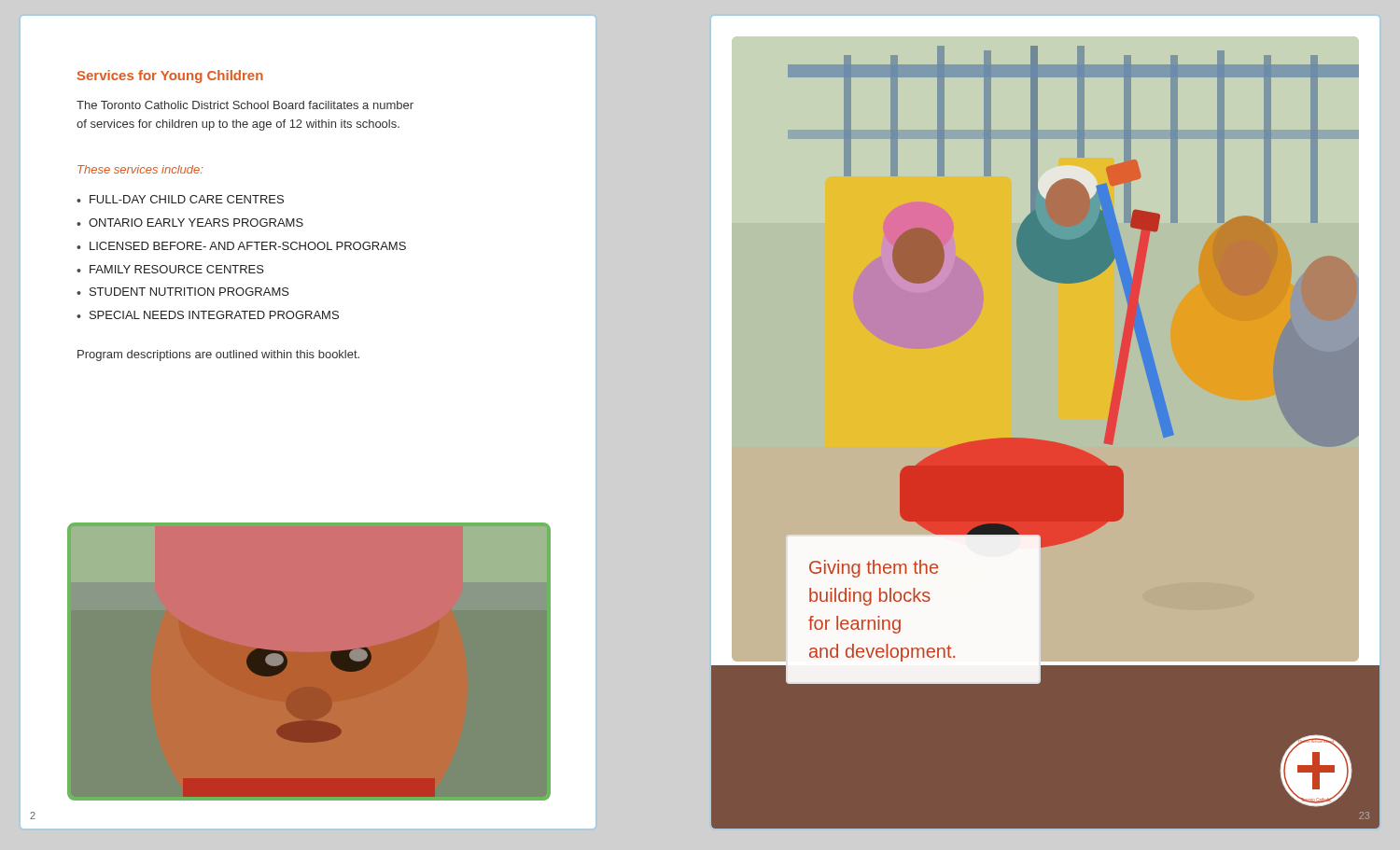Select the logo
This screenshot has height=850, width=1400.
1316,771
